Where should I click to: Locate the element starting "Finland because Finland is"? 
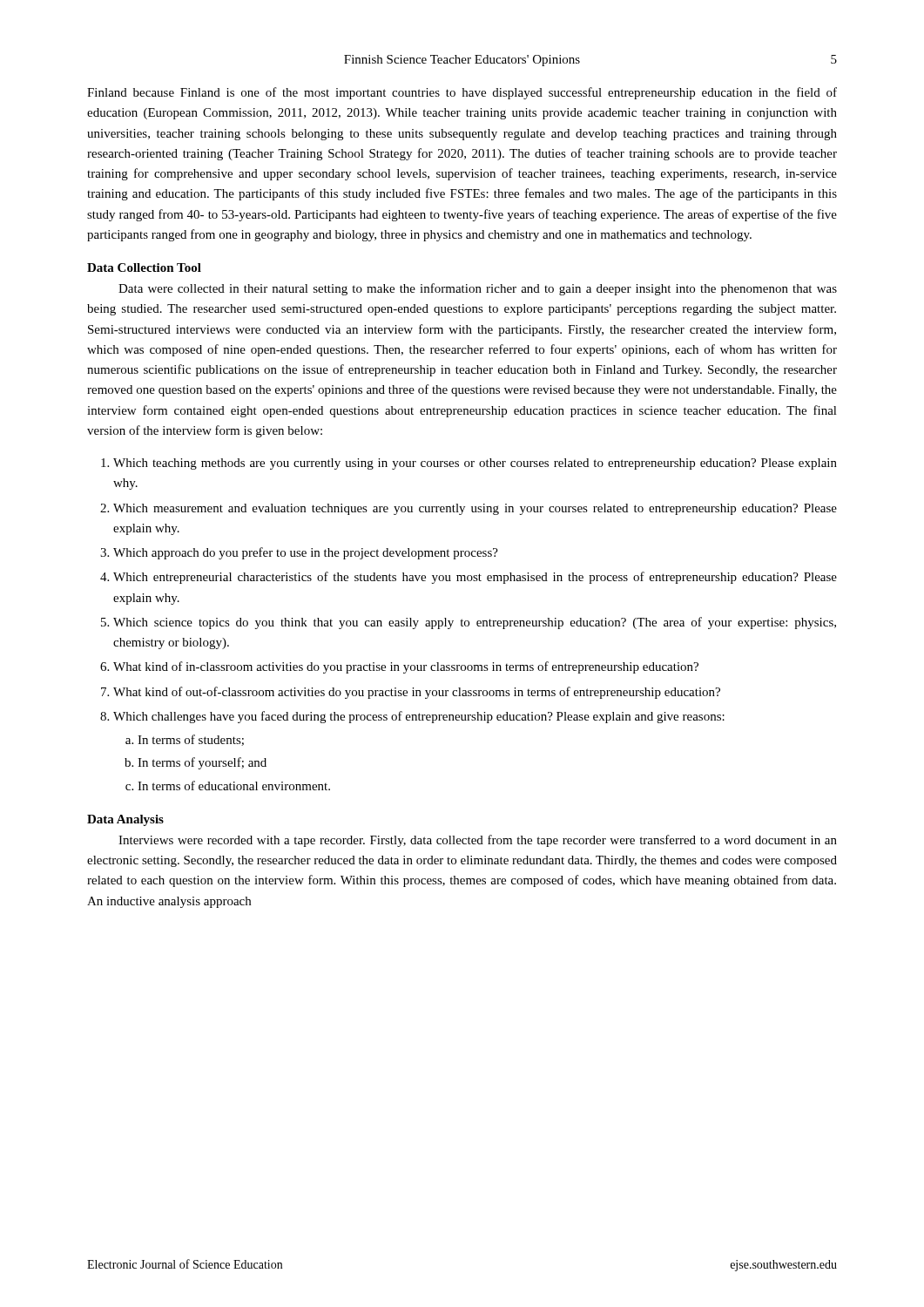coord(462,163)
